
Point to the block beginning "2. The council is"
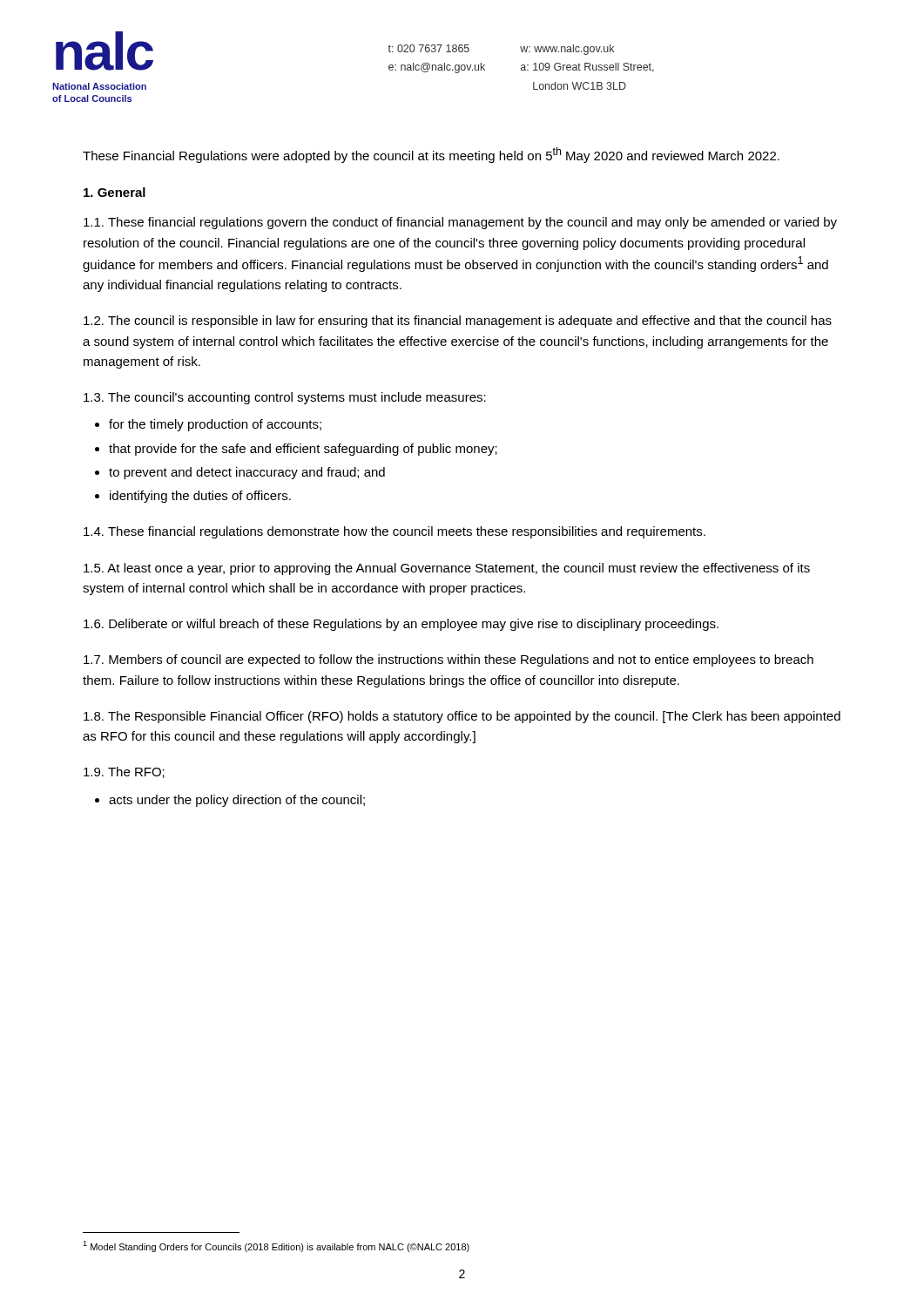pyautogui.click(x=457, y=341)
